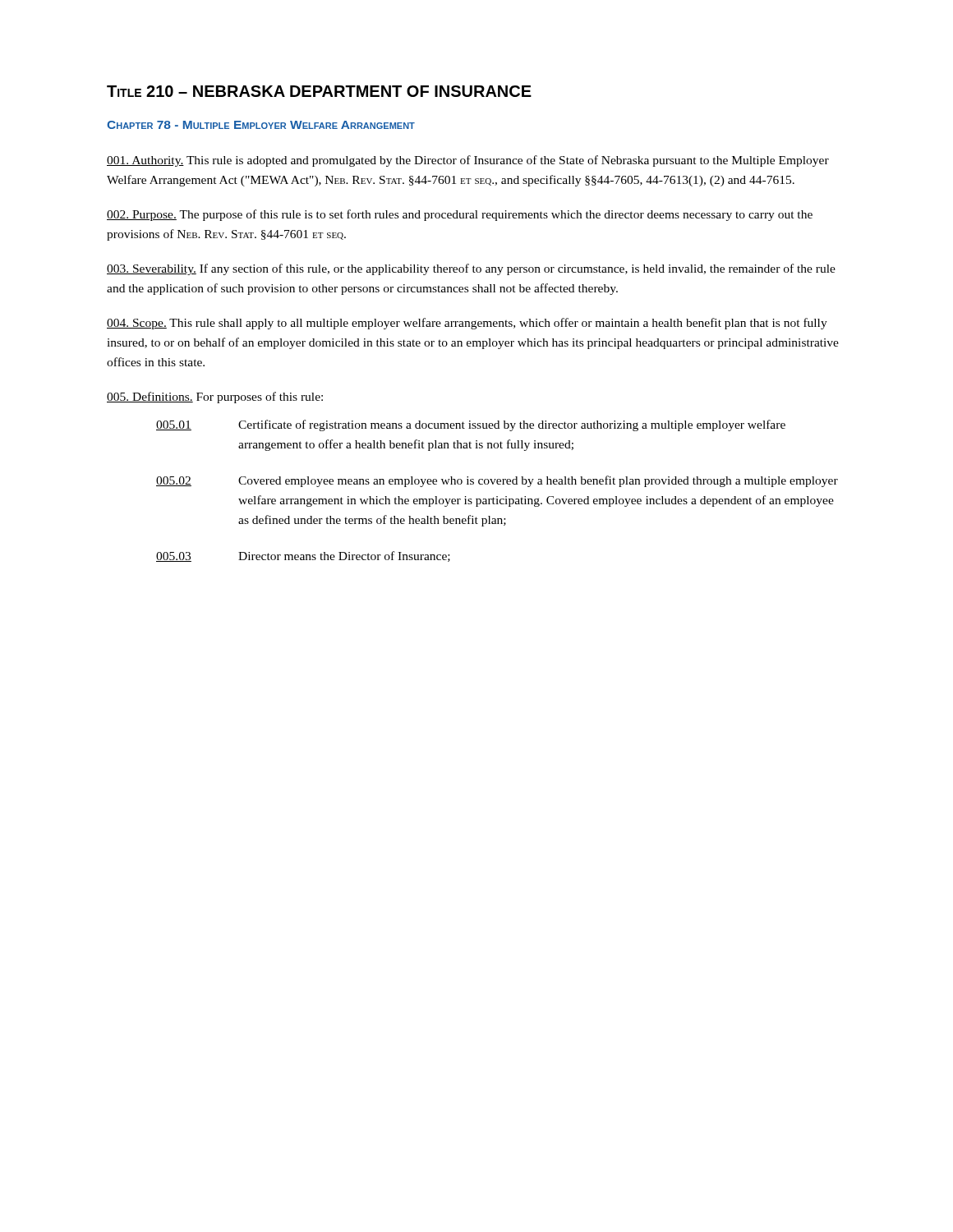This screenshot has width=953, height=1232.
Task: Find the text block starting "Definitions. For purposes"
Action: [215, 396]
